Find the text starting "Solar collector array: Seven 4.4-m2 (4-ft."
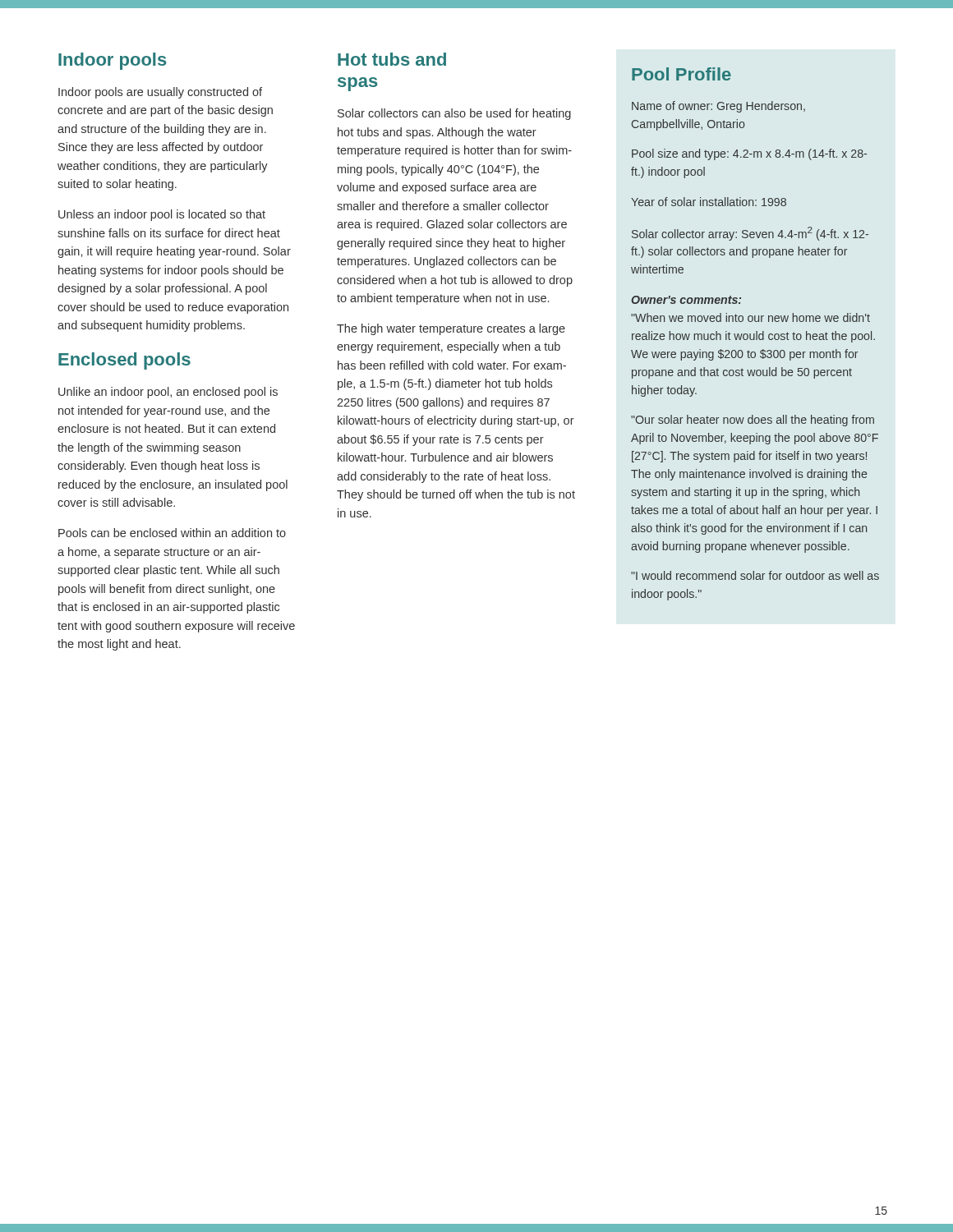 tap(756, 251)
